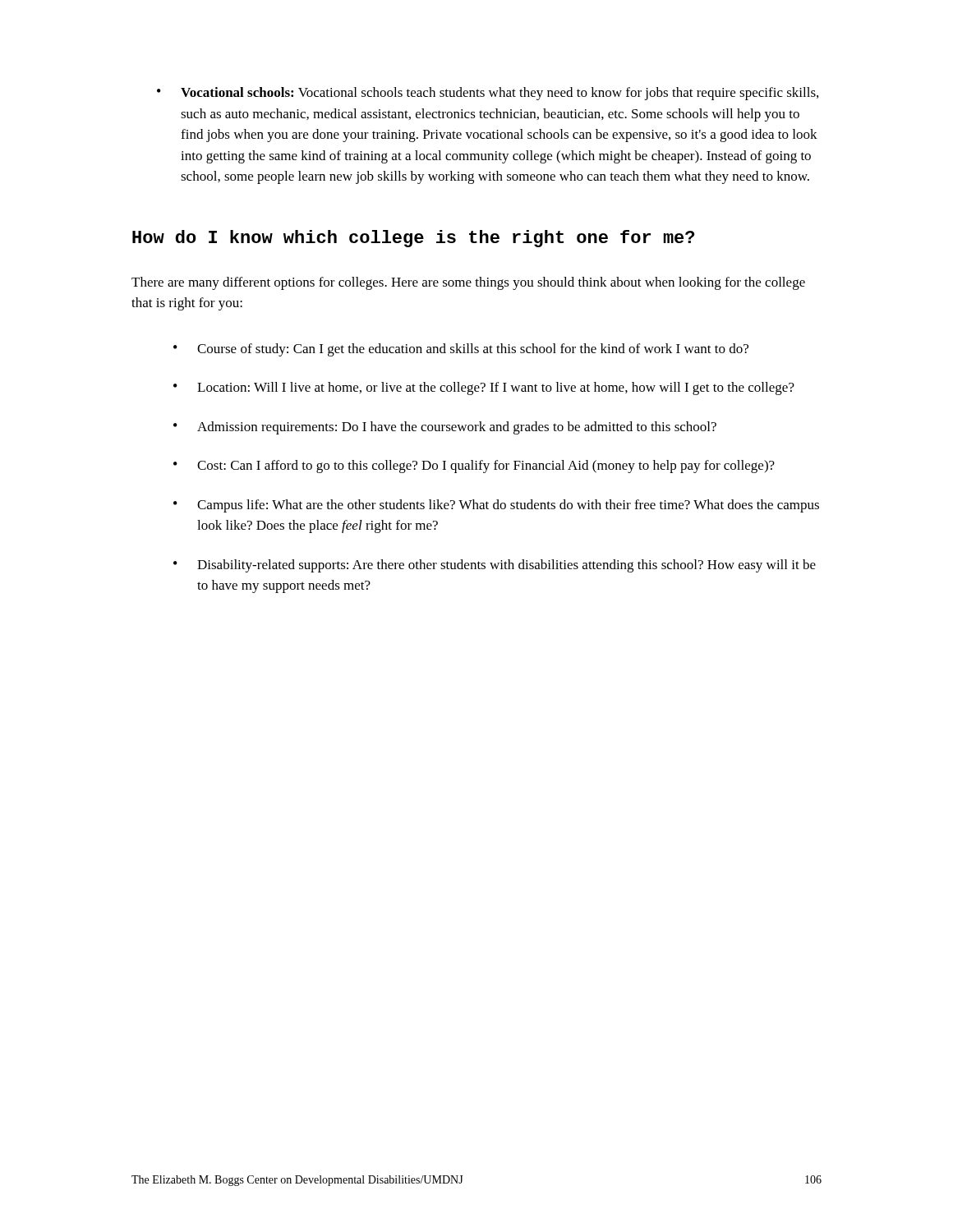The width and height of the screenshot is (953, 1232).
Task: Locate the list item that says "• Disability-related supports: Are there other"
Action: [497, 575]
